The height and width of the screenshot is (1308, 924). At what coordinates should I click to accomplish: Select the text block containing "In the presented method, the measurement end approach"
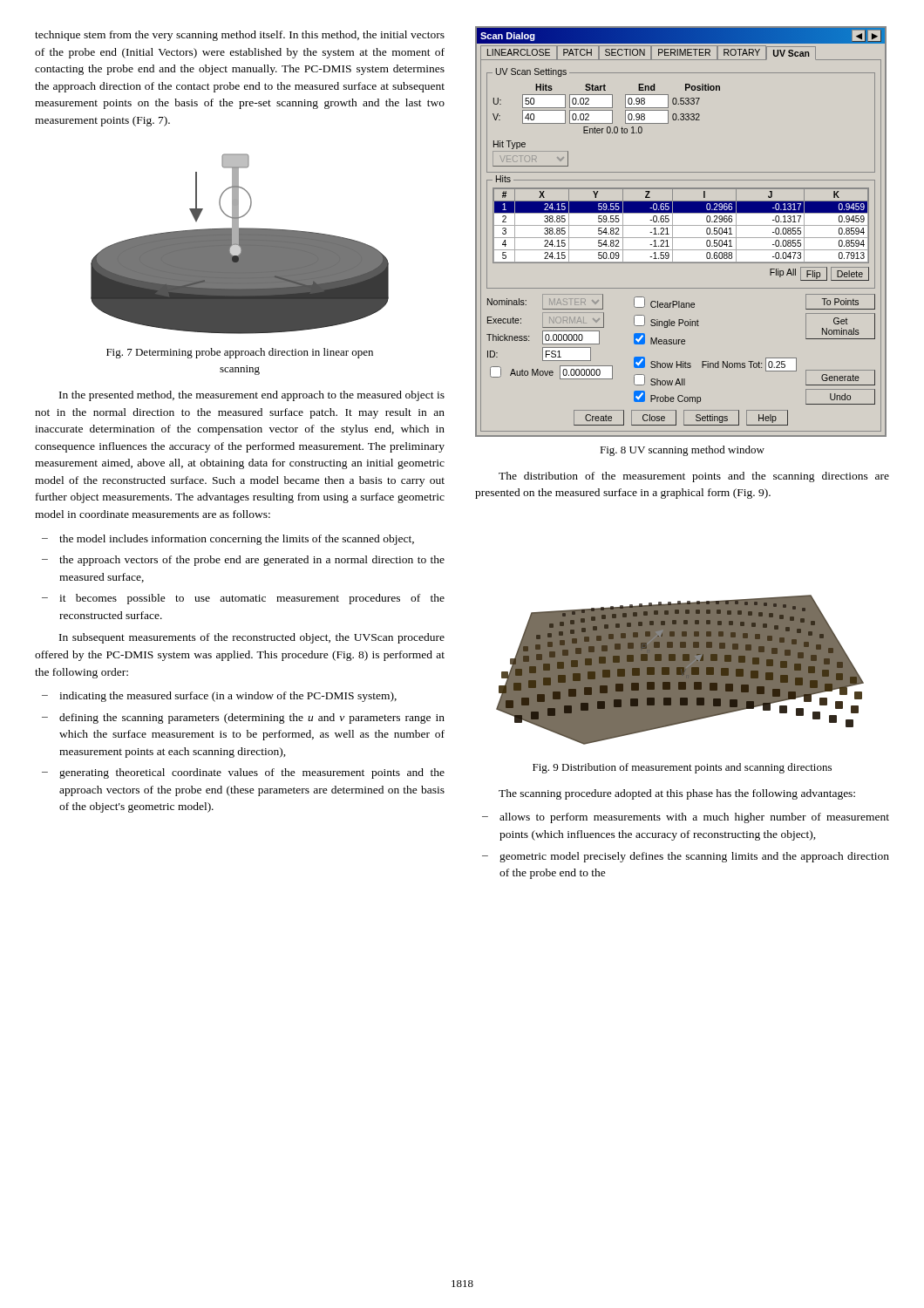pos(240,455)
